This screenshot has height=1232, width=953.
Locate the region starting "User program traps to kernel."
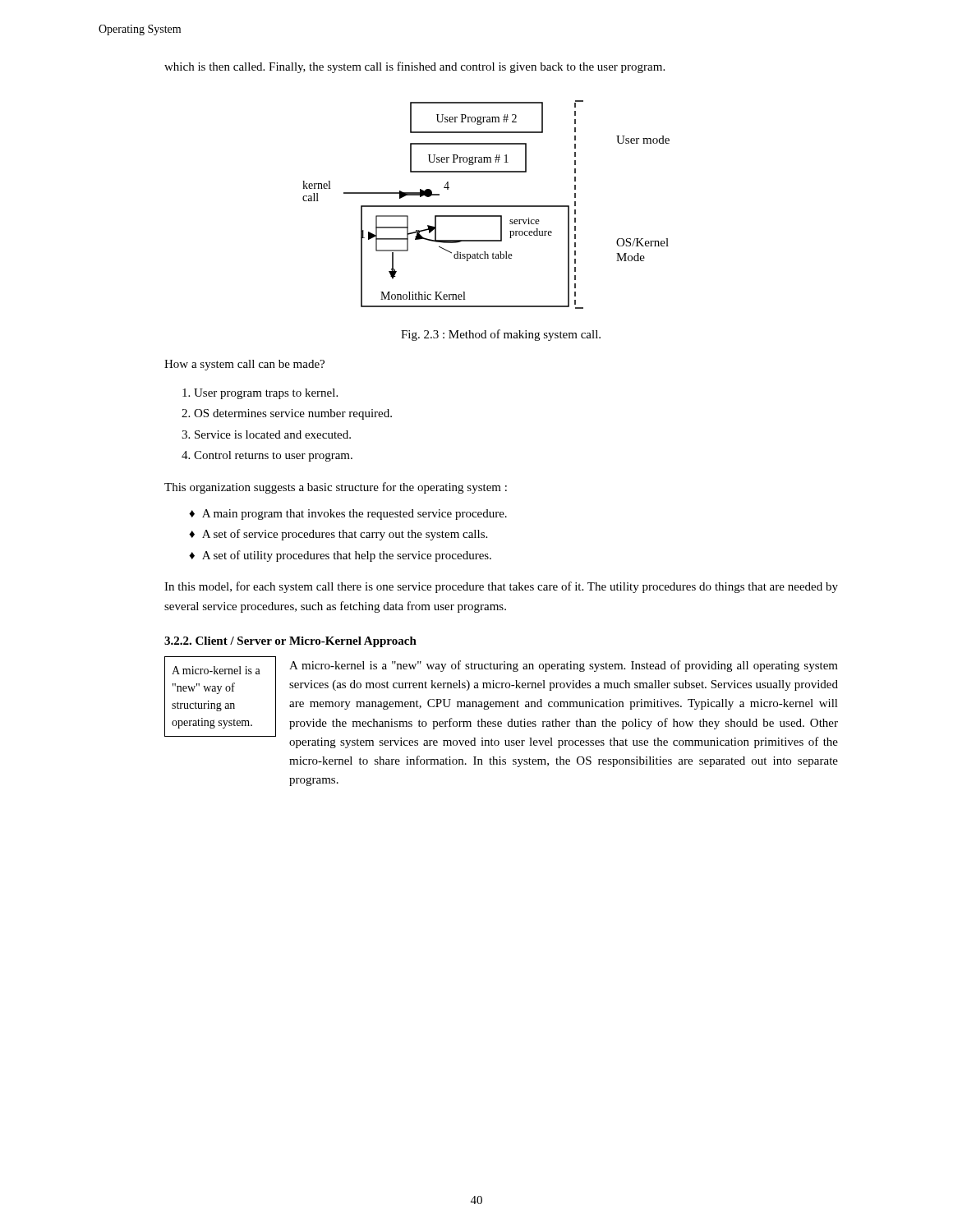coord(266,392)
